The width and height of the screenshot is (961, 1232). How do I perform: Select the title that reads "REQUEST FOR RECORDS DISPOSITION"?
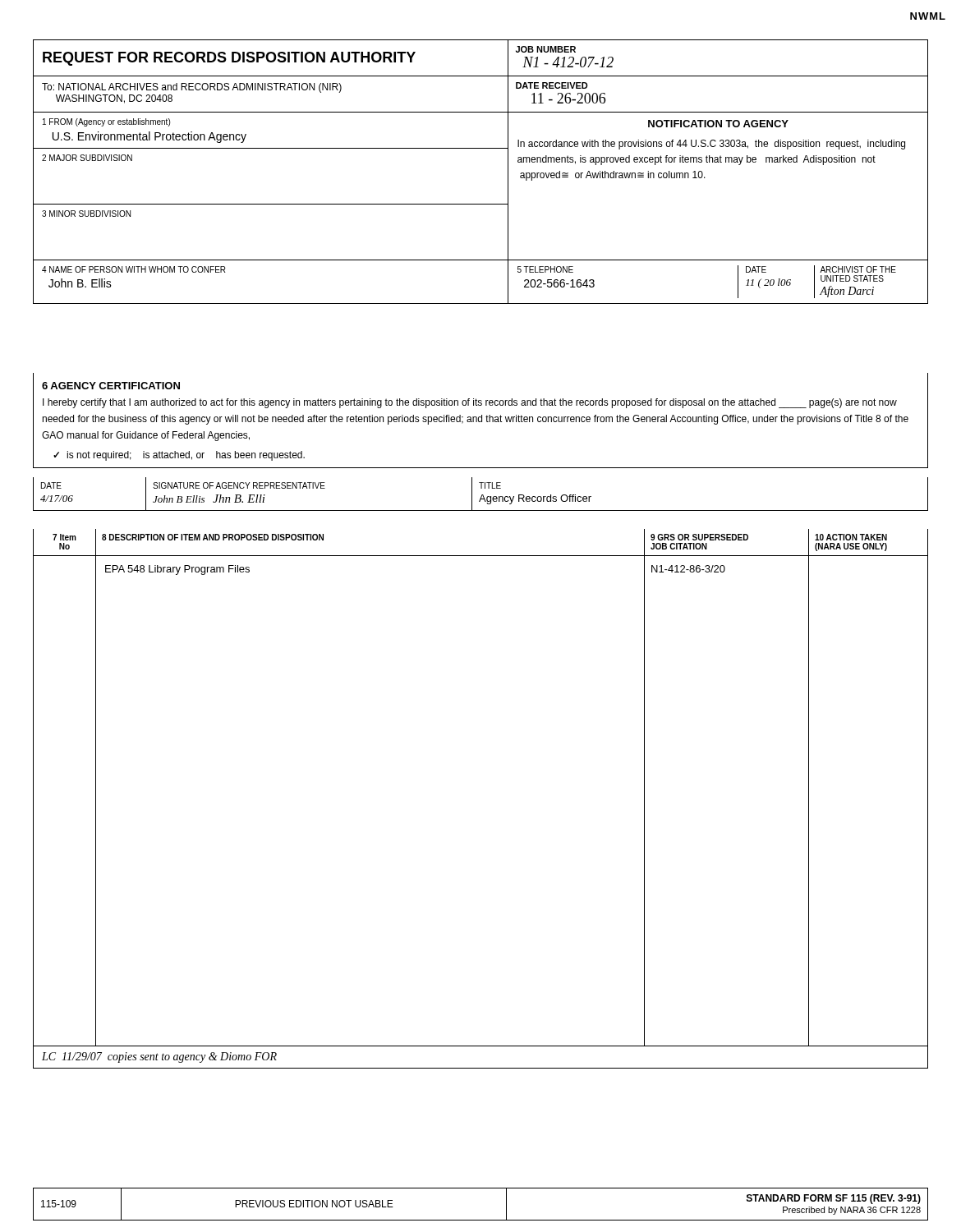click(x=480, y=172)
